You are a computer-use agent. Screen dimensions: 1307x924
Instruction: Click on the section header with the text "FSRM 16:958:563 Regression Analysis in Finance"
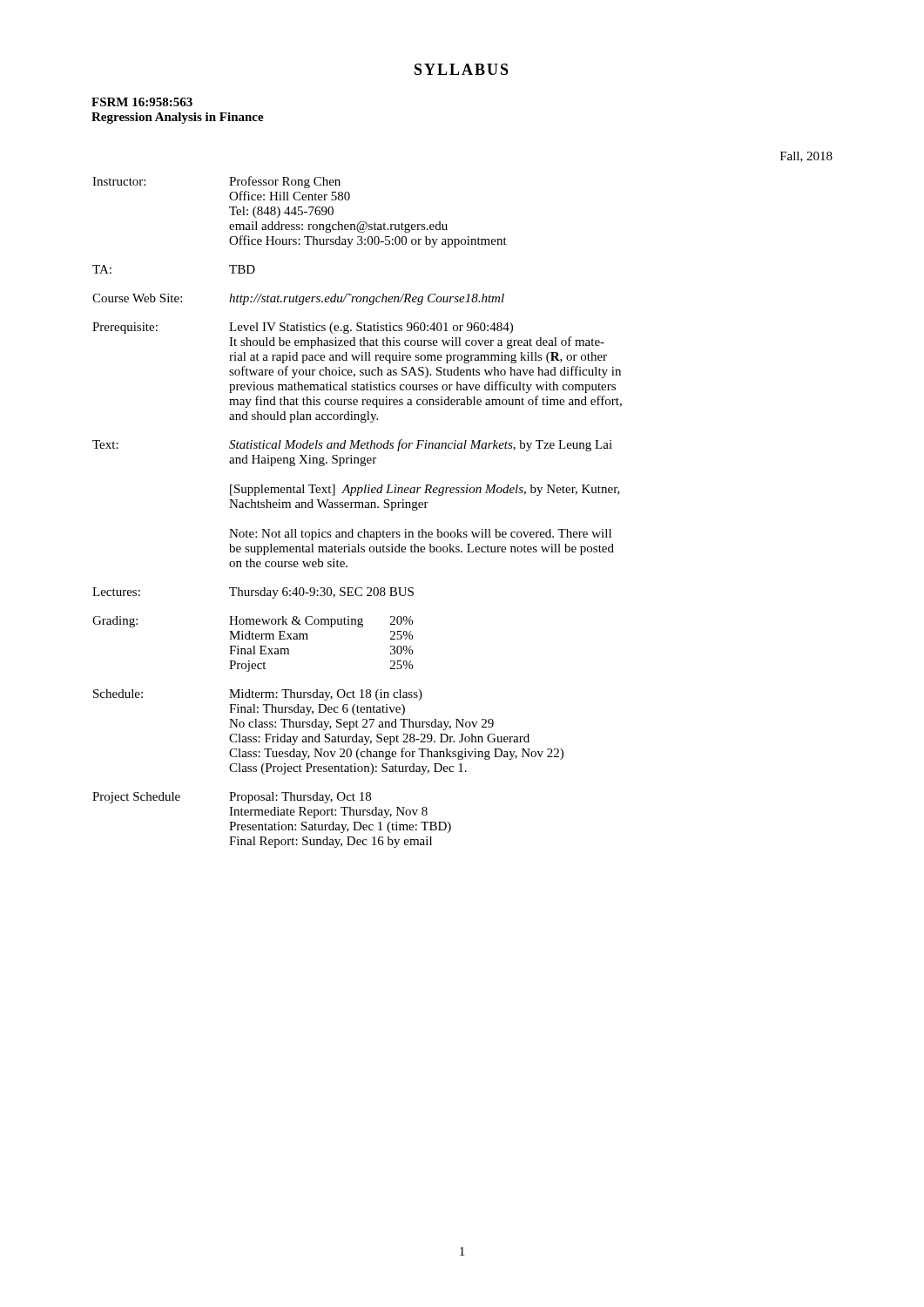(142, 102)
